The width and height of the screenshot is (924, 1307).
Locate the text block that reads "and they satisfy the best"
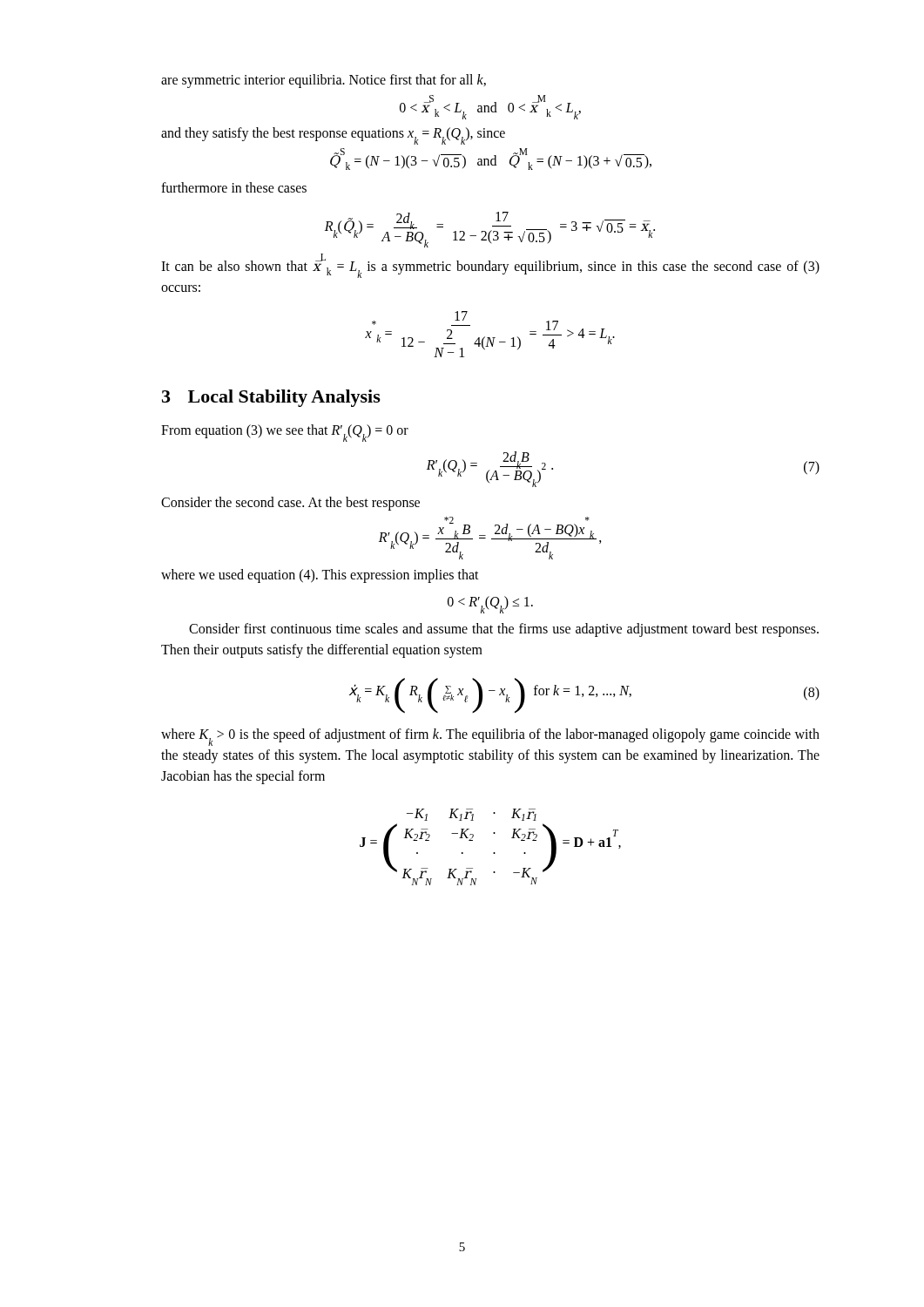(490, 133)
